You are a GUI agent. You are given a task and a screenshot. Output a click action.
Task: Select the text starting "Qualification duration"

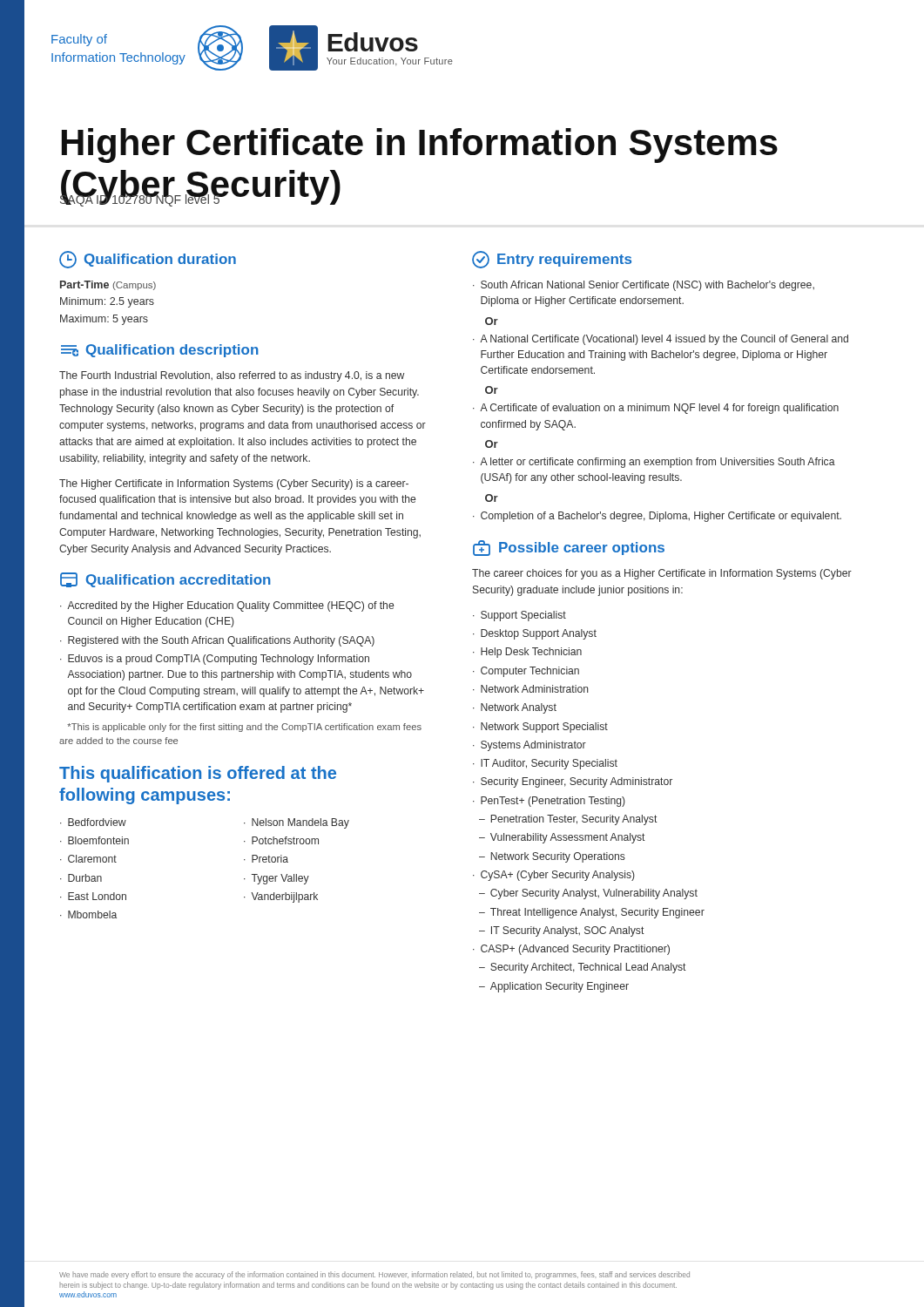148,260
